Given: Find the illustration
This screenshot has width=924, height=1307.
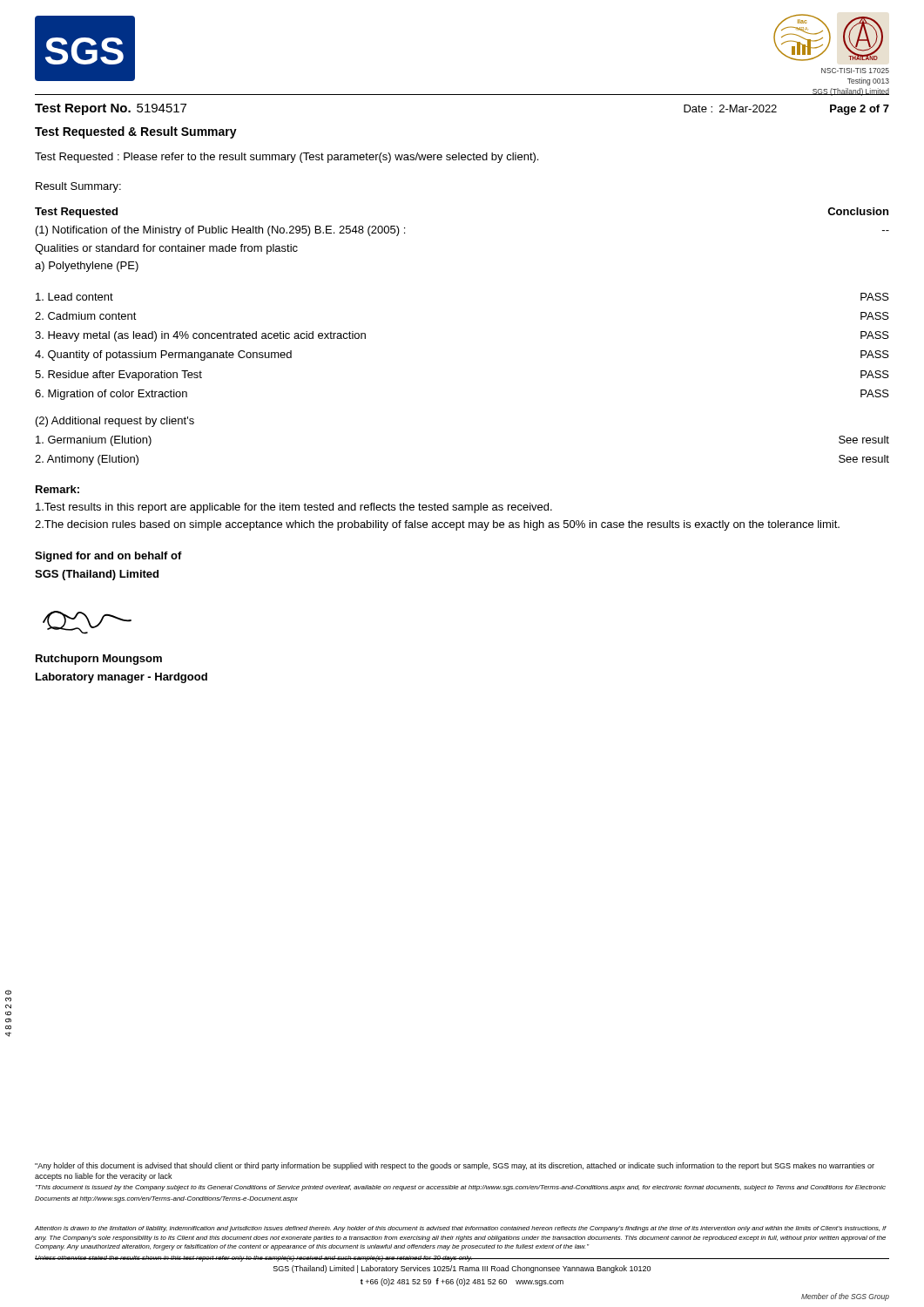Looking at the screenshot, I should coord(87,621).
